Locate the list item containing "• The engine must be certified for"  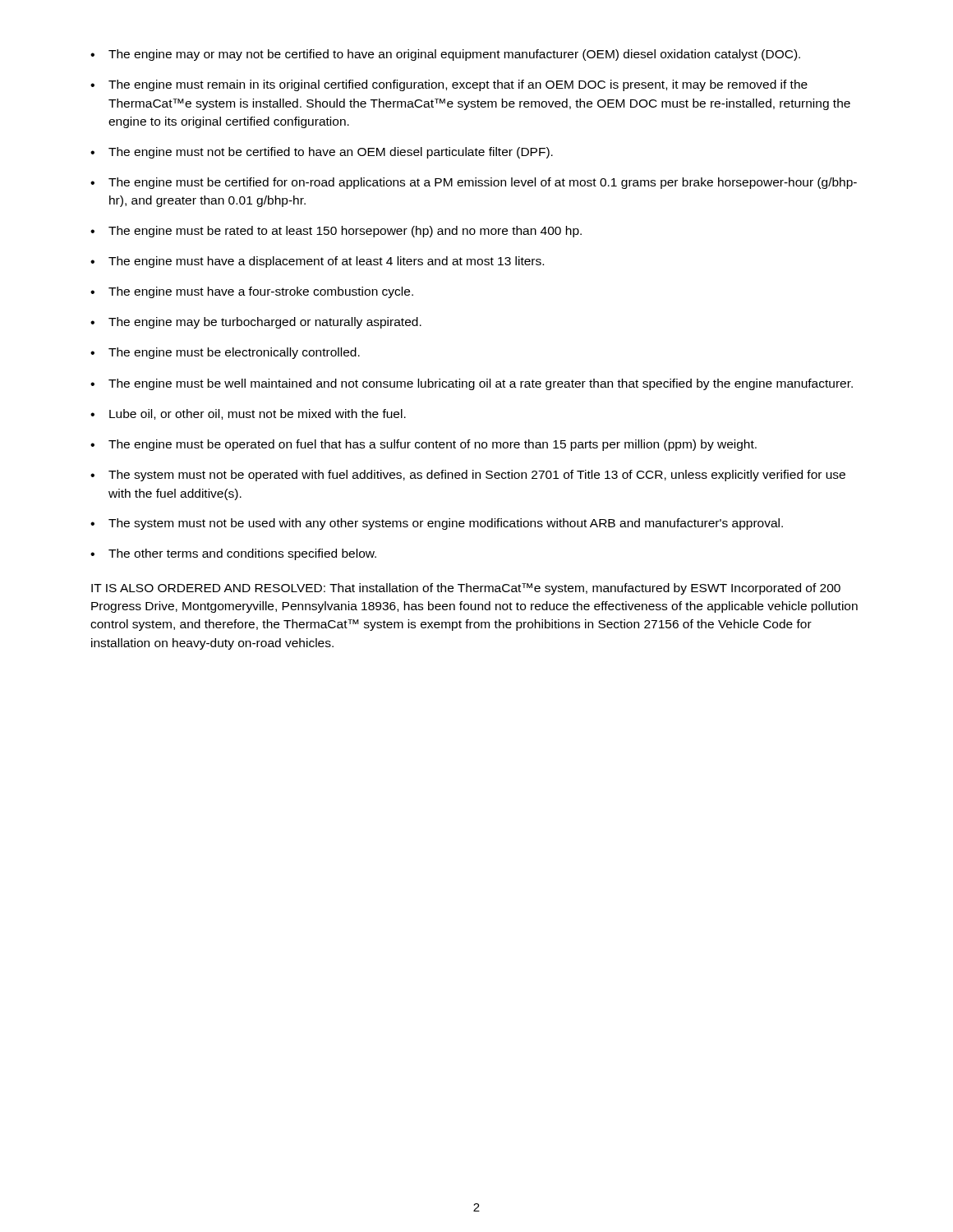click(476, 192)
